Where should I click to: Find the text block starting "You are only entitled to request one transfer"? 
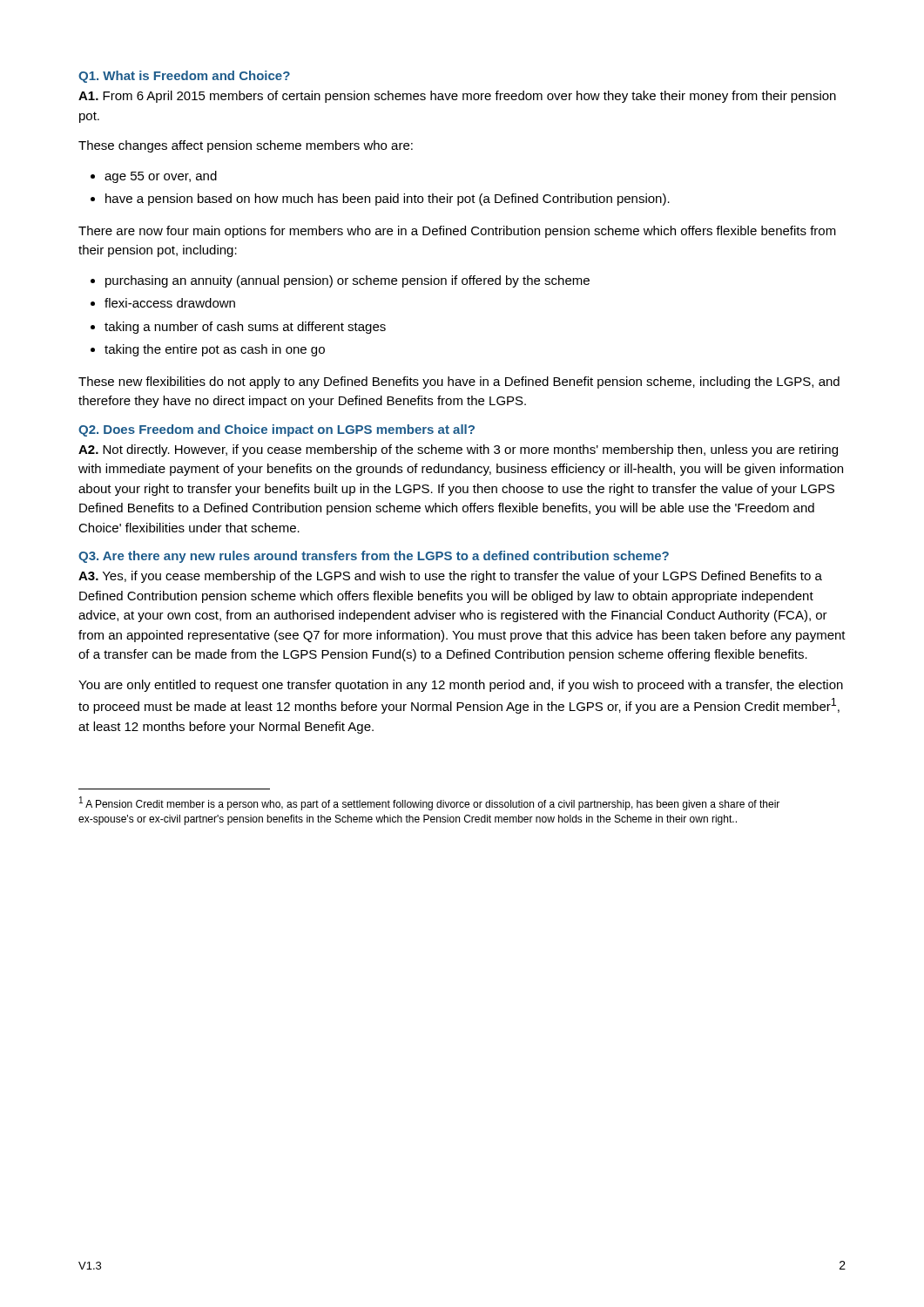pos(462,706)
